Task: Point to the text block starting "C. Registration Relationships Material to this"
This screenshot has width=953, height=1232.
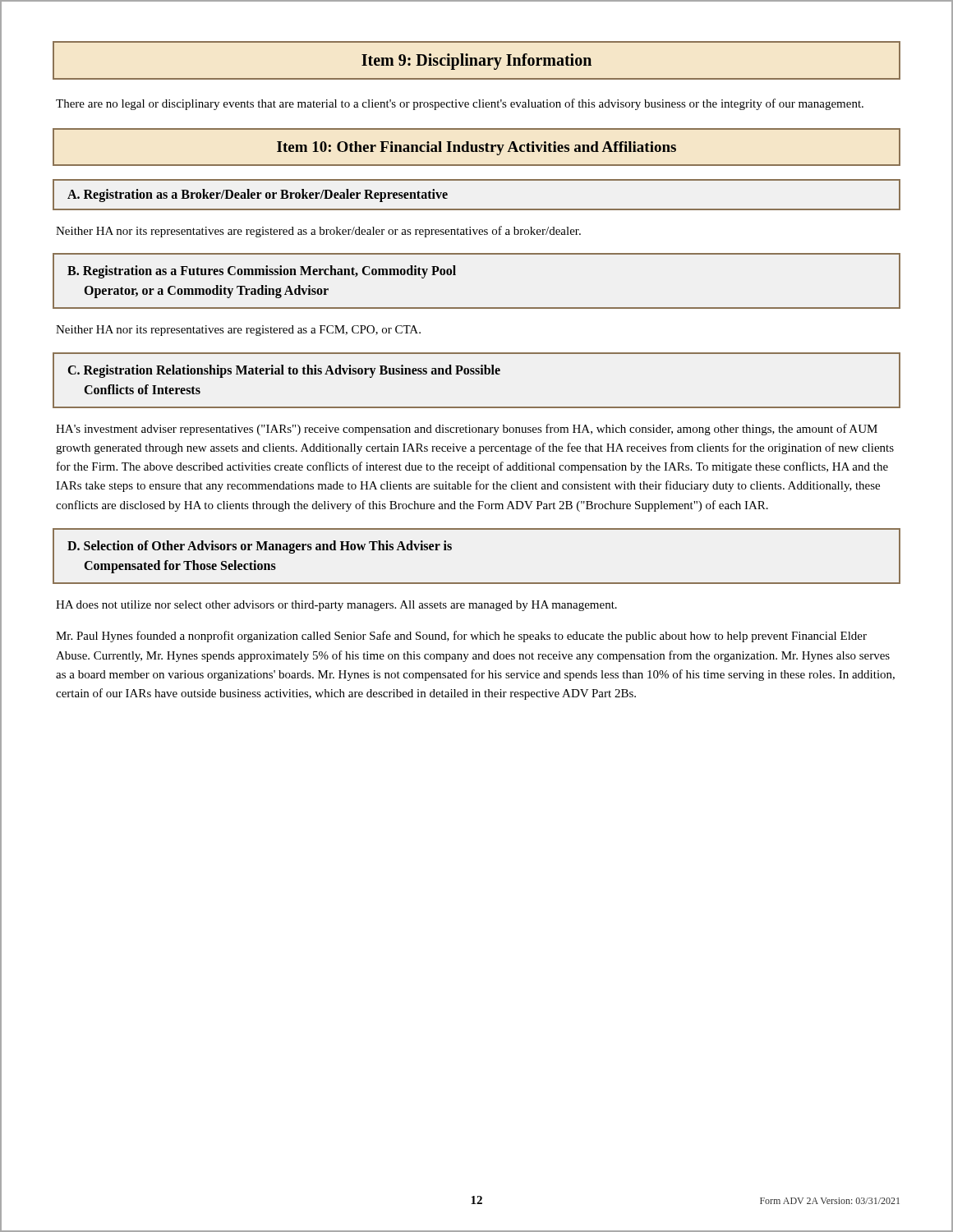Action: (x=284, y=379)
